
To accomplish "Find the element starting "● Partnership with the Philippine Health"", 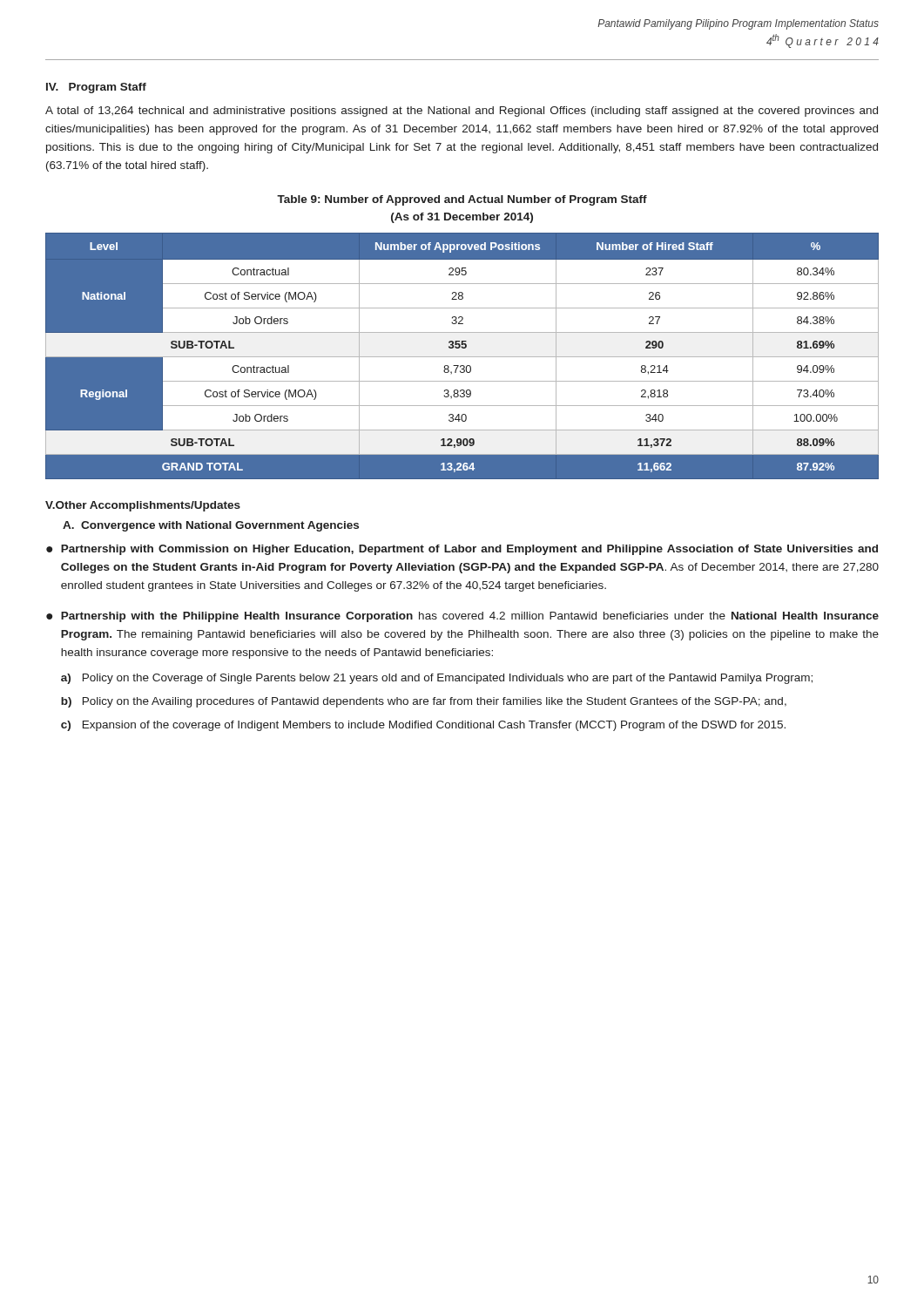I will 462,677.
